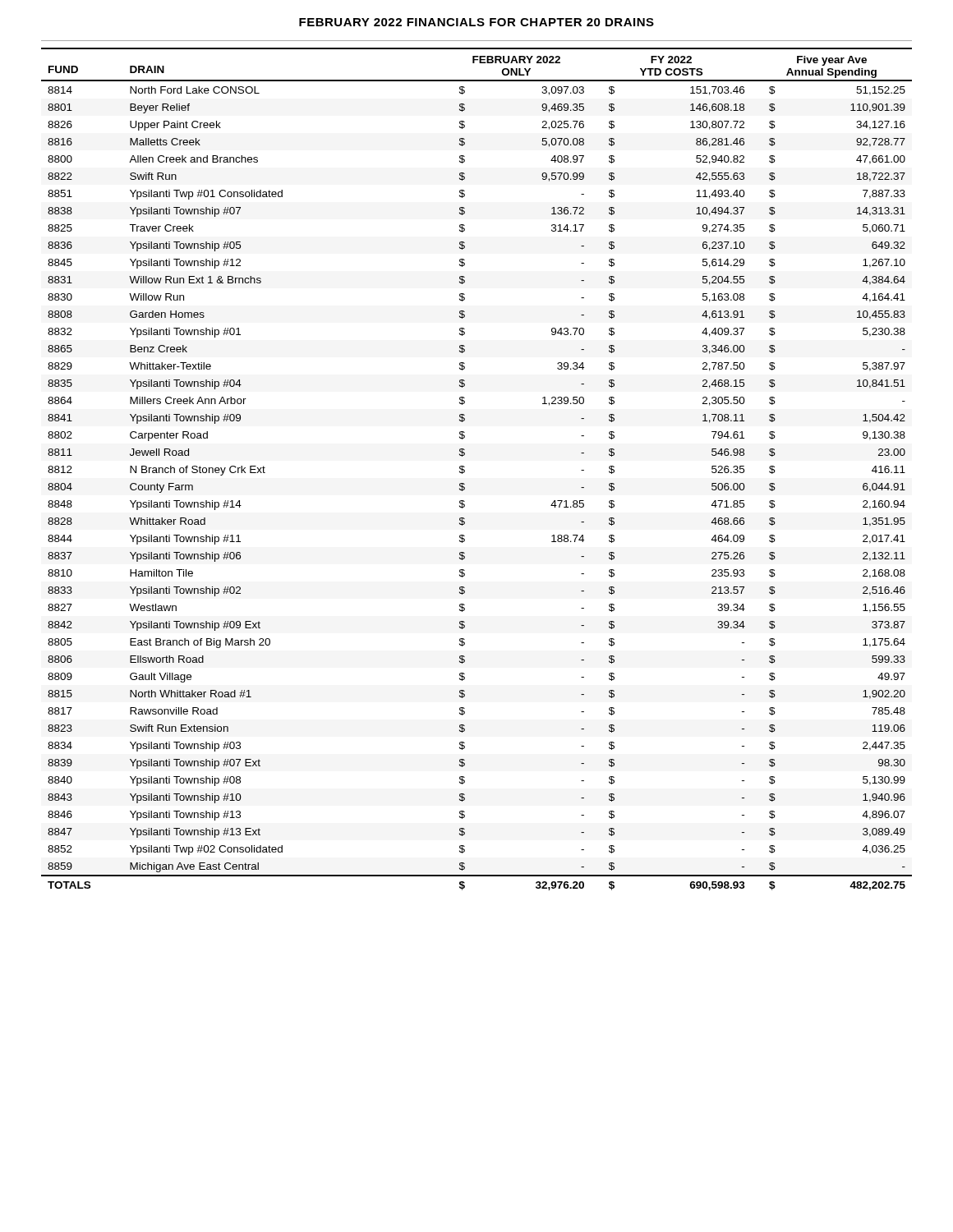The height and width of the screenshot is (1232, 953).
Task: Locate the table with the text "Ypsilanti Township #13 Ext"
Action: point(476,471)
